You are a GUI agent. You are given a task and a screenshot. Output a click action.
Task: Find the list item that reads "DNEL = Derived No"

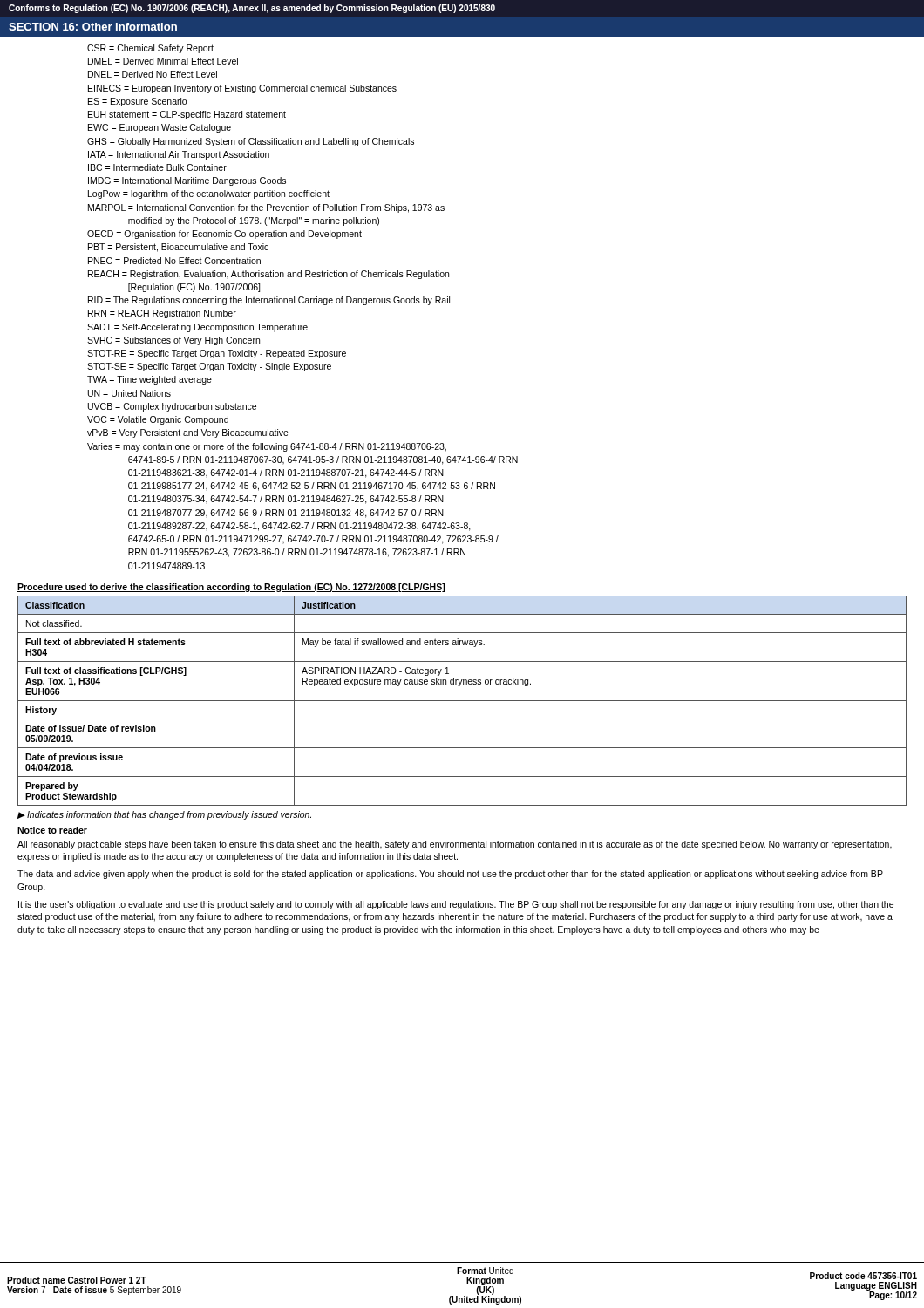pyautogui.click(x=152, y=75)
